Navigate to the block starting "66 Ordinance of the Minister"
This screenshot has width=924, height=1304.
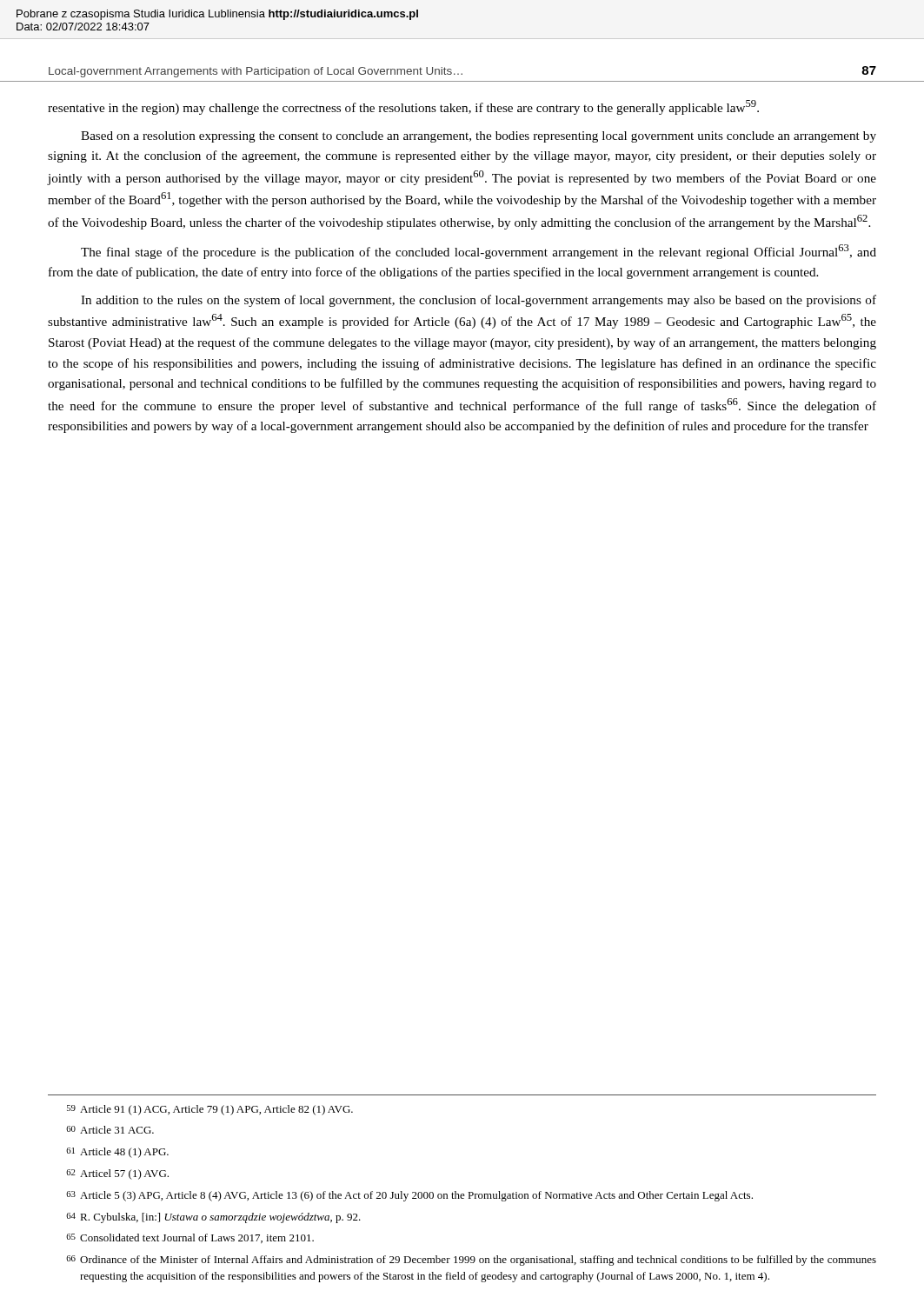pyautogui.click(x=462, y=1268)
